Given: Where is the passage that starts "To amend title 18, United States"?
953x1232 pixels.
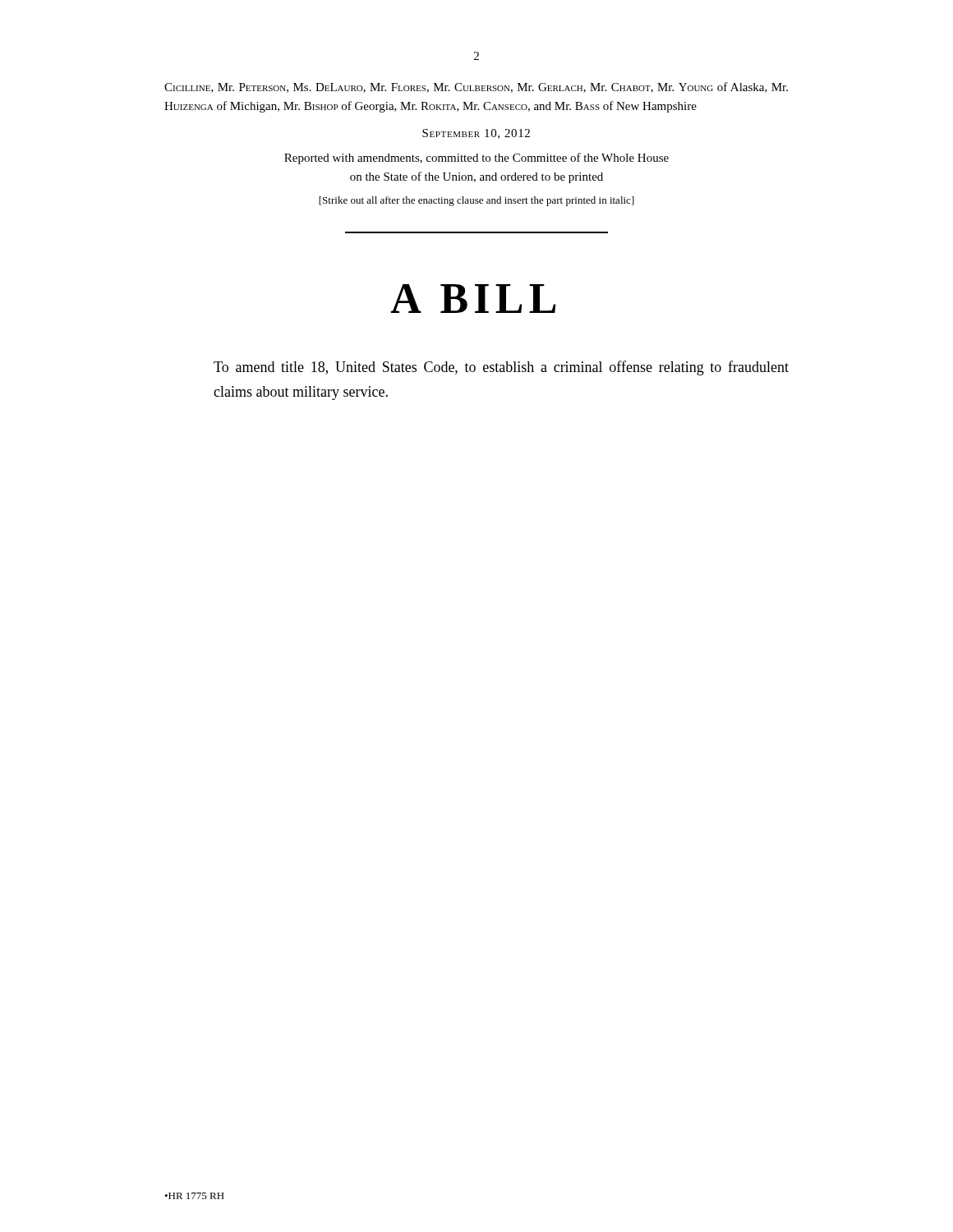Looking at the screenshot, I should pyautogui.click(x=501, y=379).
